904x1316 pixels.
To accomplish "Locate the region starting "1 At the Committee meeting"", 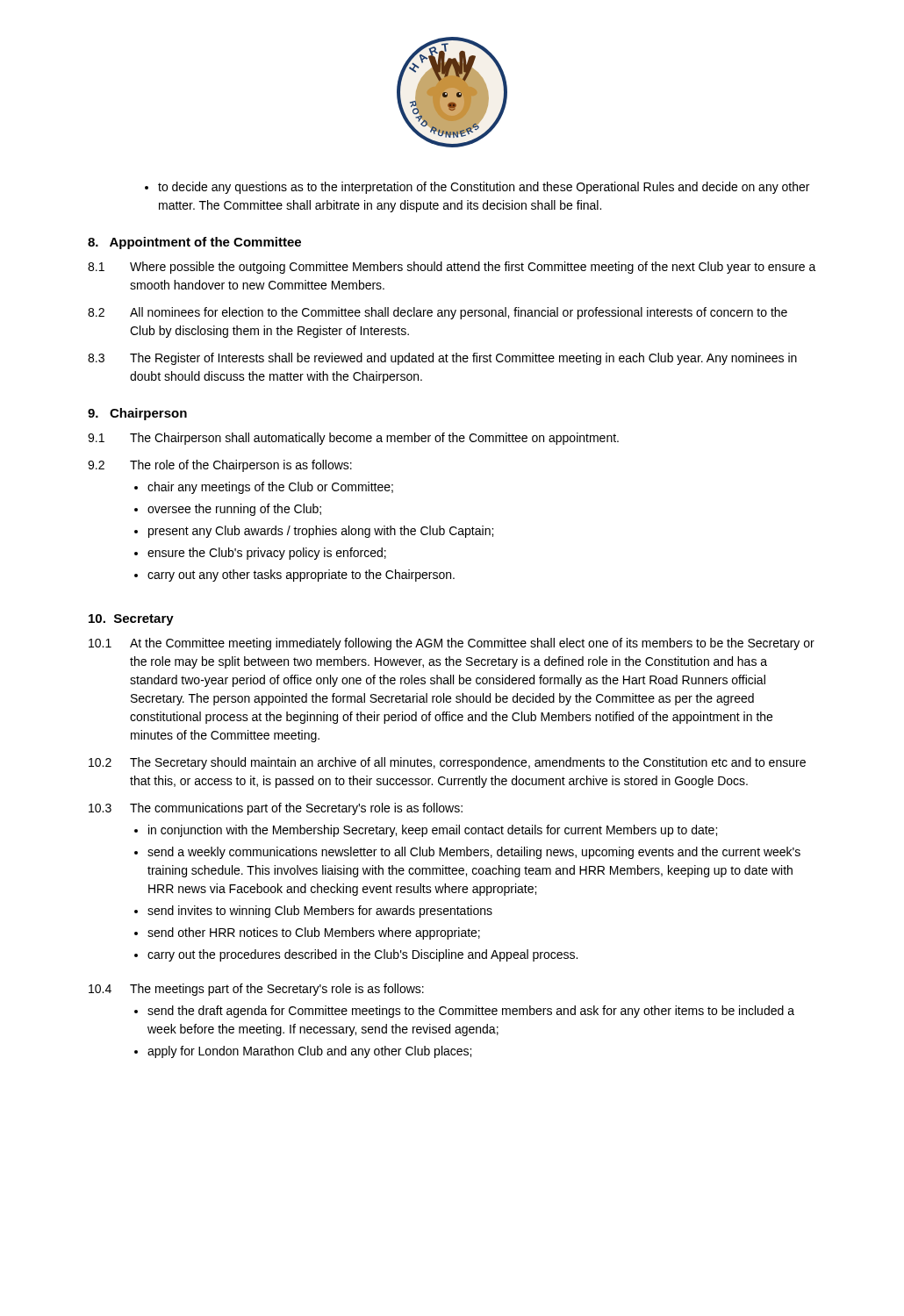I will (452, 690).
